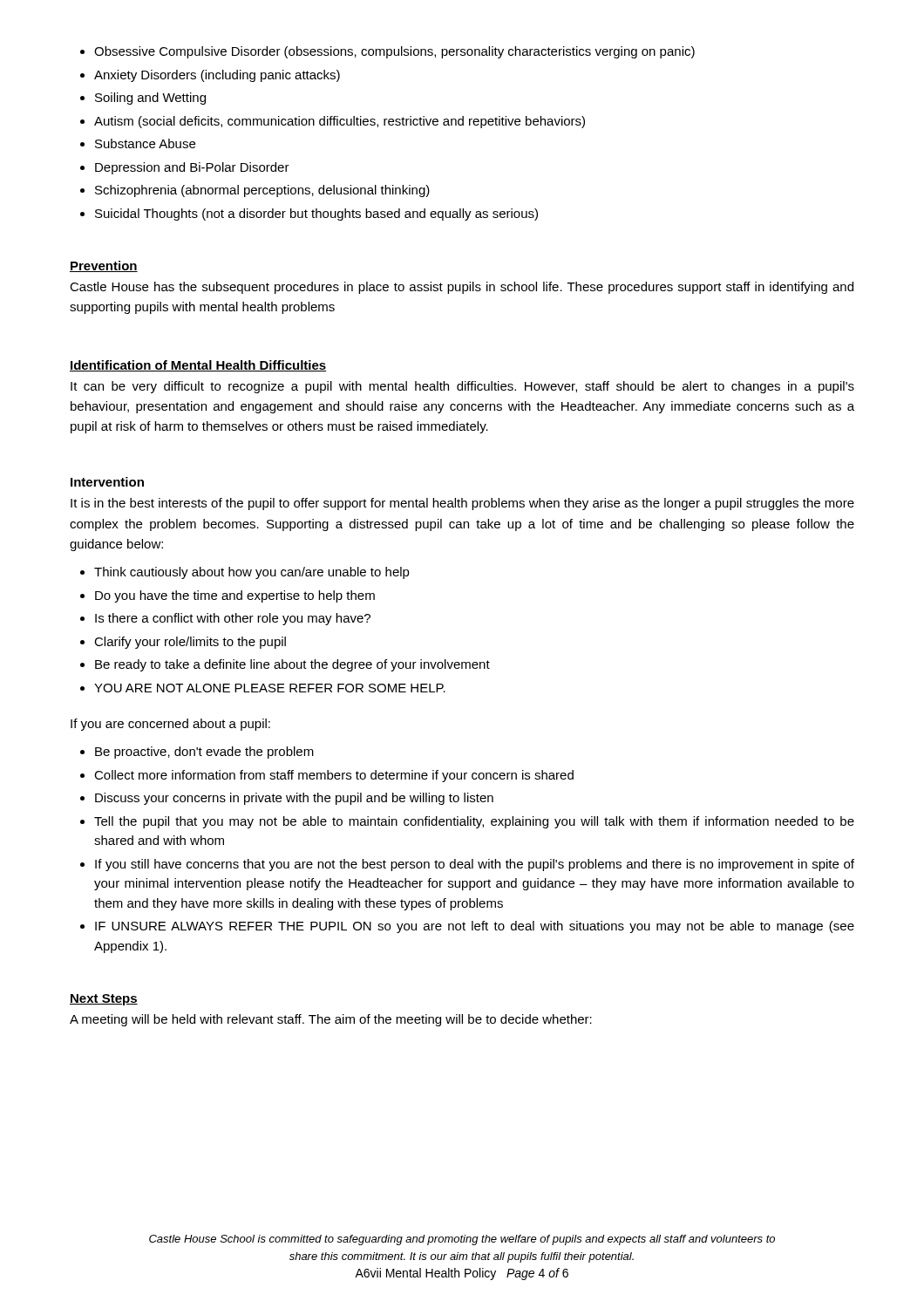Viewport: 924px width, 1308px height.
Task: Find the list item that reads "If you still have concerns"
Action: pyautogui.click(x=474, y=883)
